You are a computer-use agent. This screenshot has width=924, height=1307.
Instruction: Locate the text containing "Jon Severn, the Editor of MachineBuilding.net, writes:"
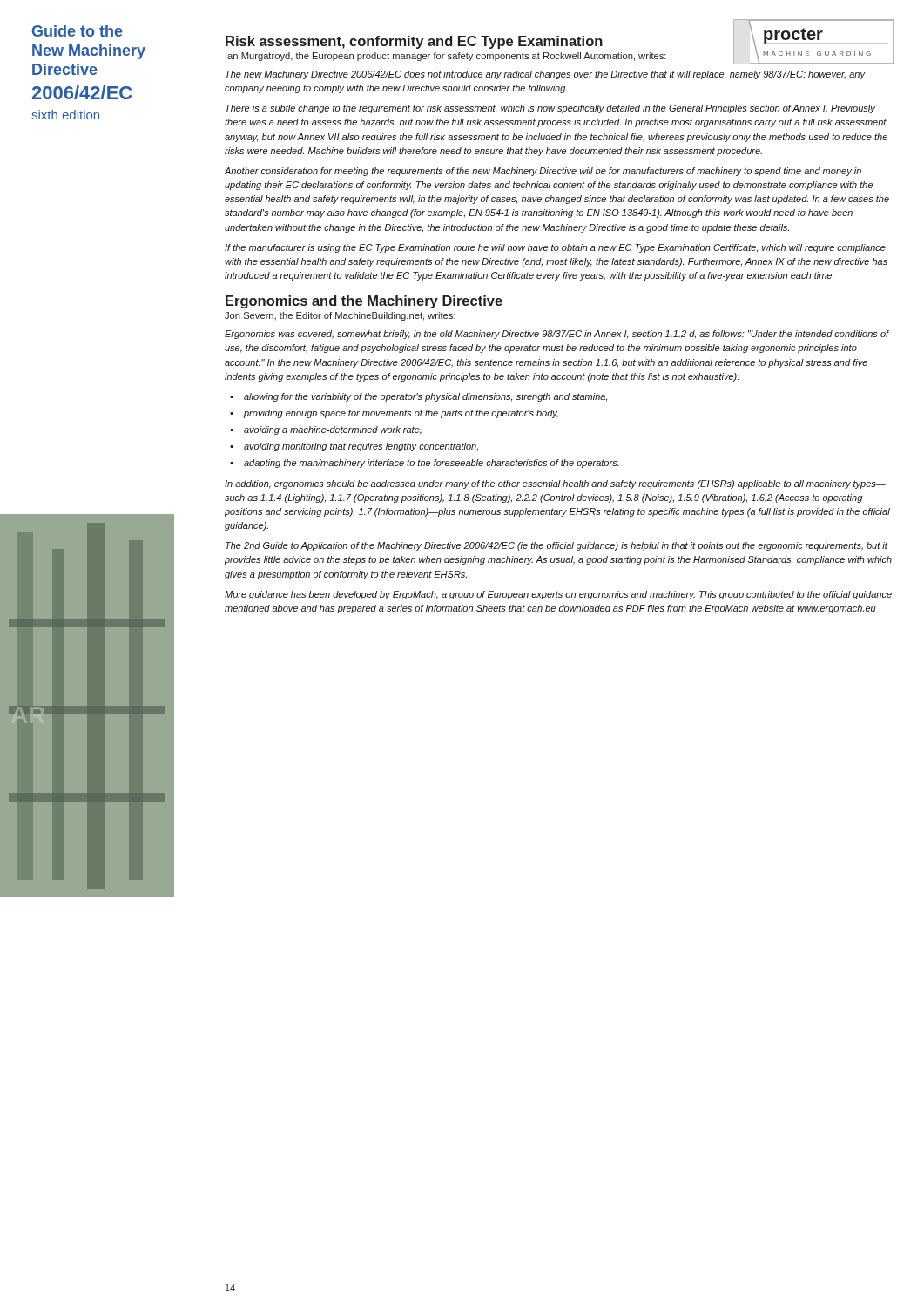tap(340, 316)
